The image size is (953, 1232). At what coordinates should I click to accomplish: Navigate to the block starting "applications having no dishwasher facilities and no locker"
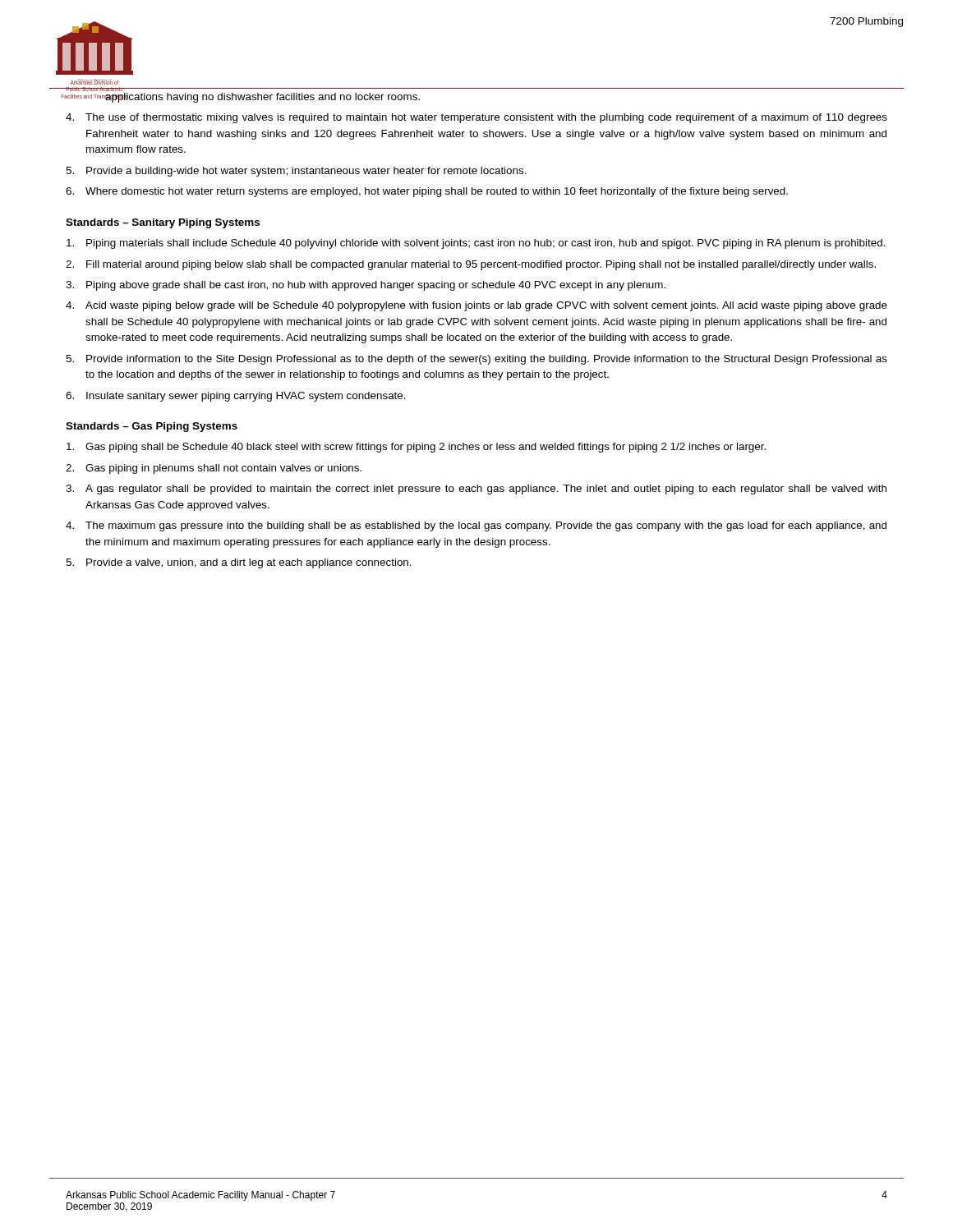pos(476,97)
